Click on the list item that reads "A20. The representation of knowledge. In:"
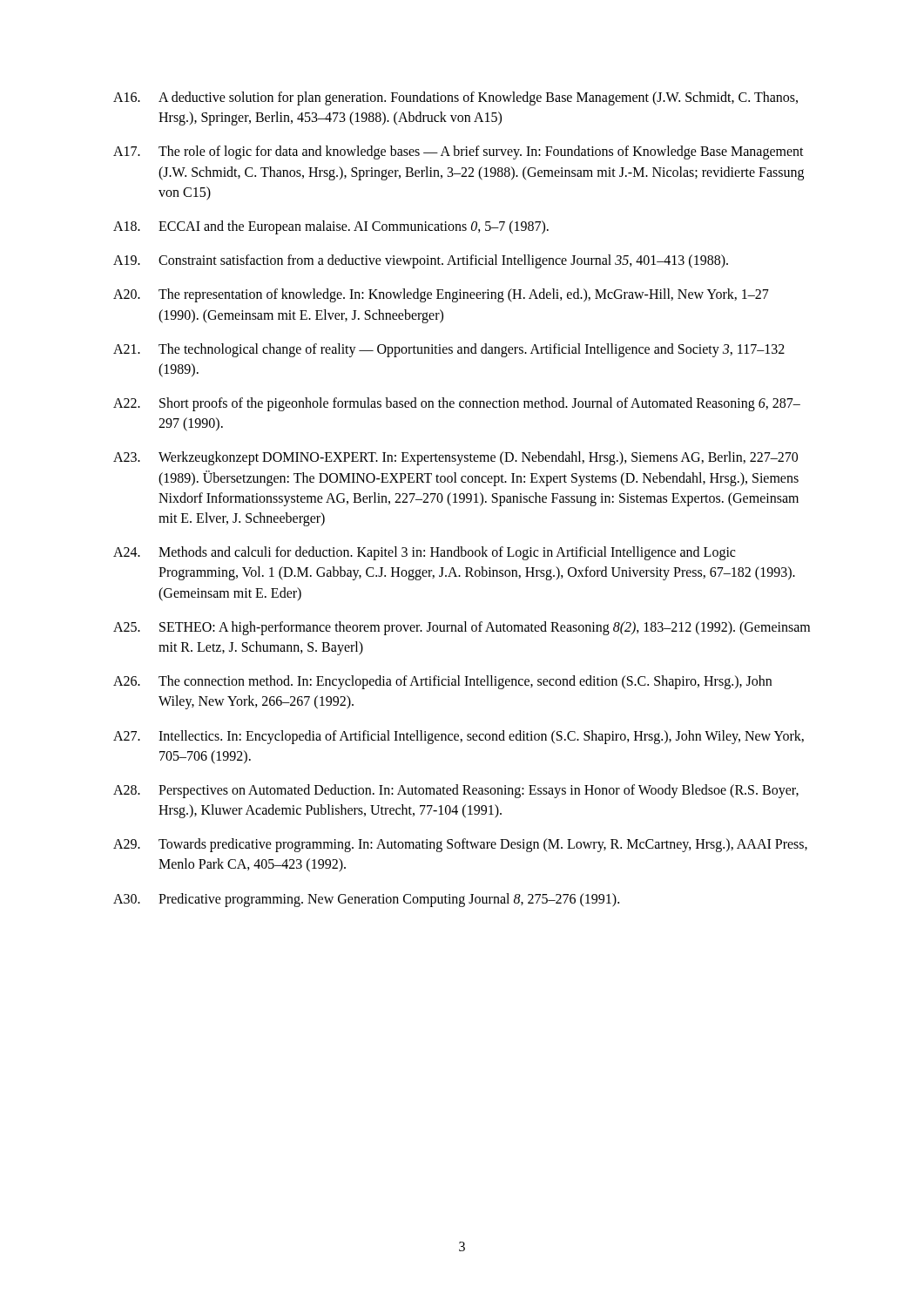Screen dimensions: 1307x924 coord(462,305)
